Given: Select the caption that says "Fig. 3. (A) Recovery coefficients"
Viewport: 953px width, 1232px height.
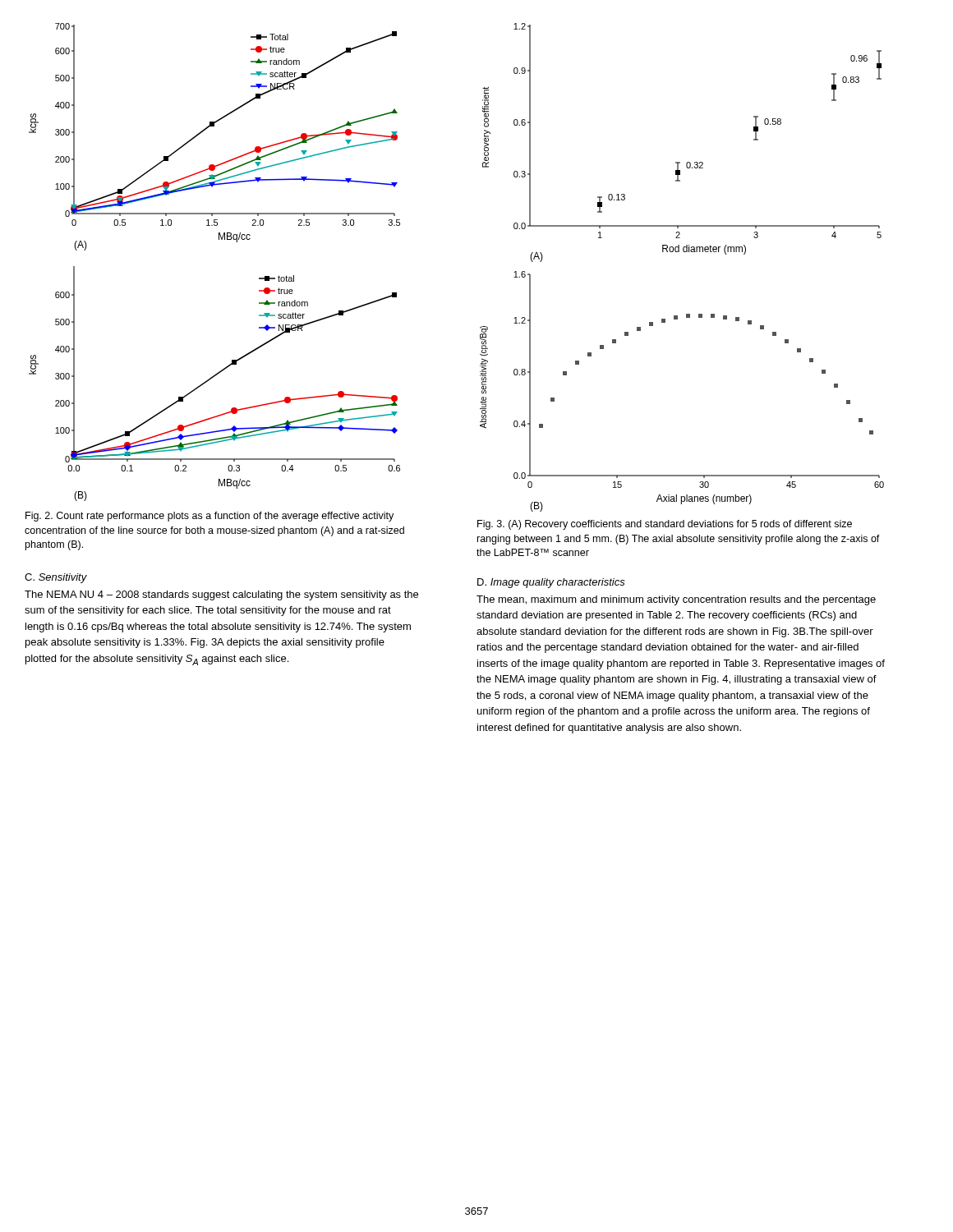Looking at the screenshot, I should pyautogui.click(x=678, y=538).
